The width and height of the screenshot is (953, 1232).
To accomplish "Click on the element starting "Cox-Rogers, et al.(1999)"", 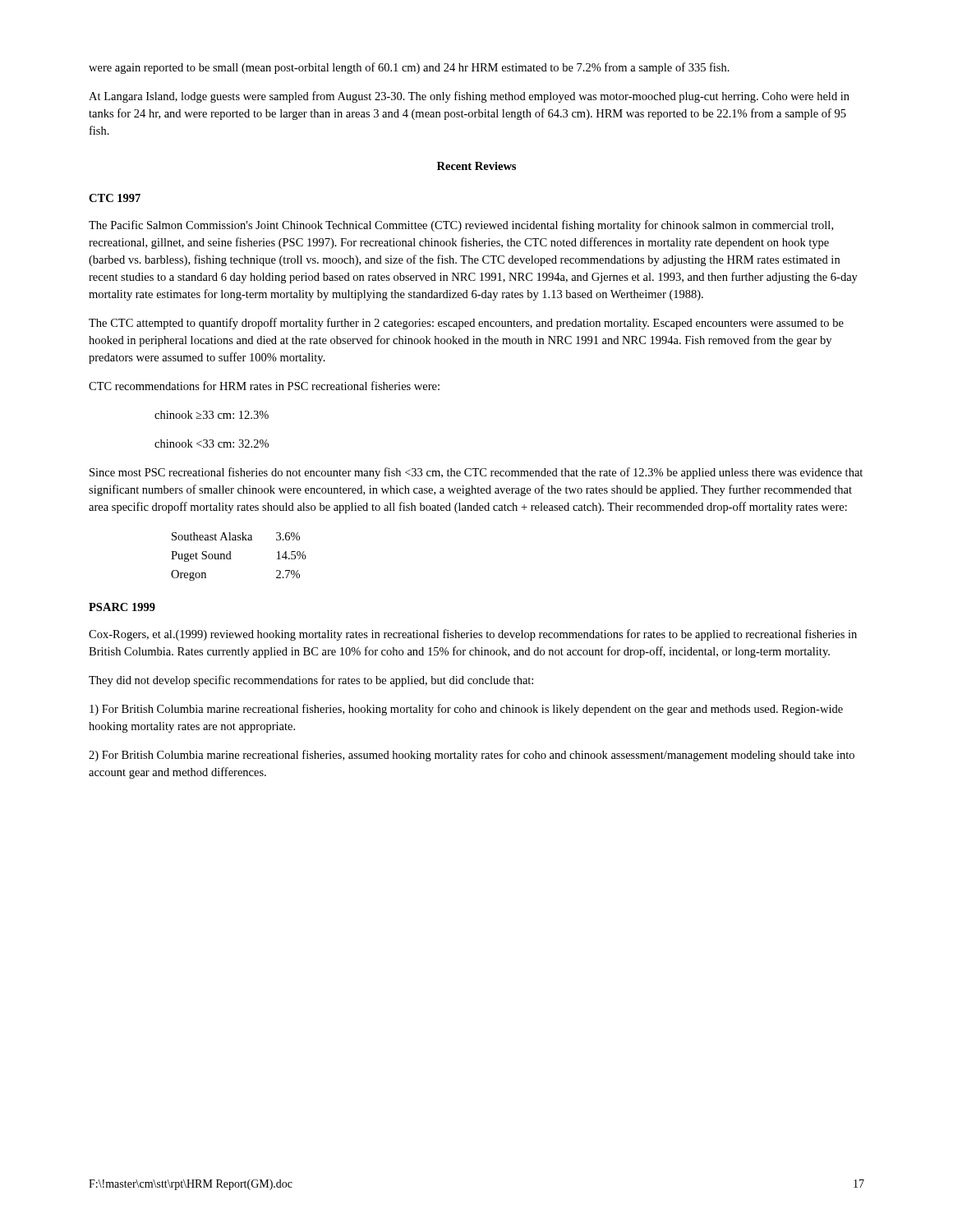I will pos(476,643).
